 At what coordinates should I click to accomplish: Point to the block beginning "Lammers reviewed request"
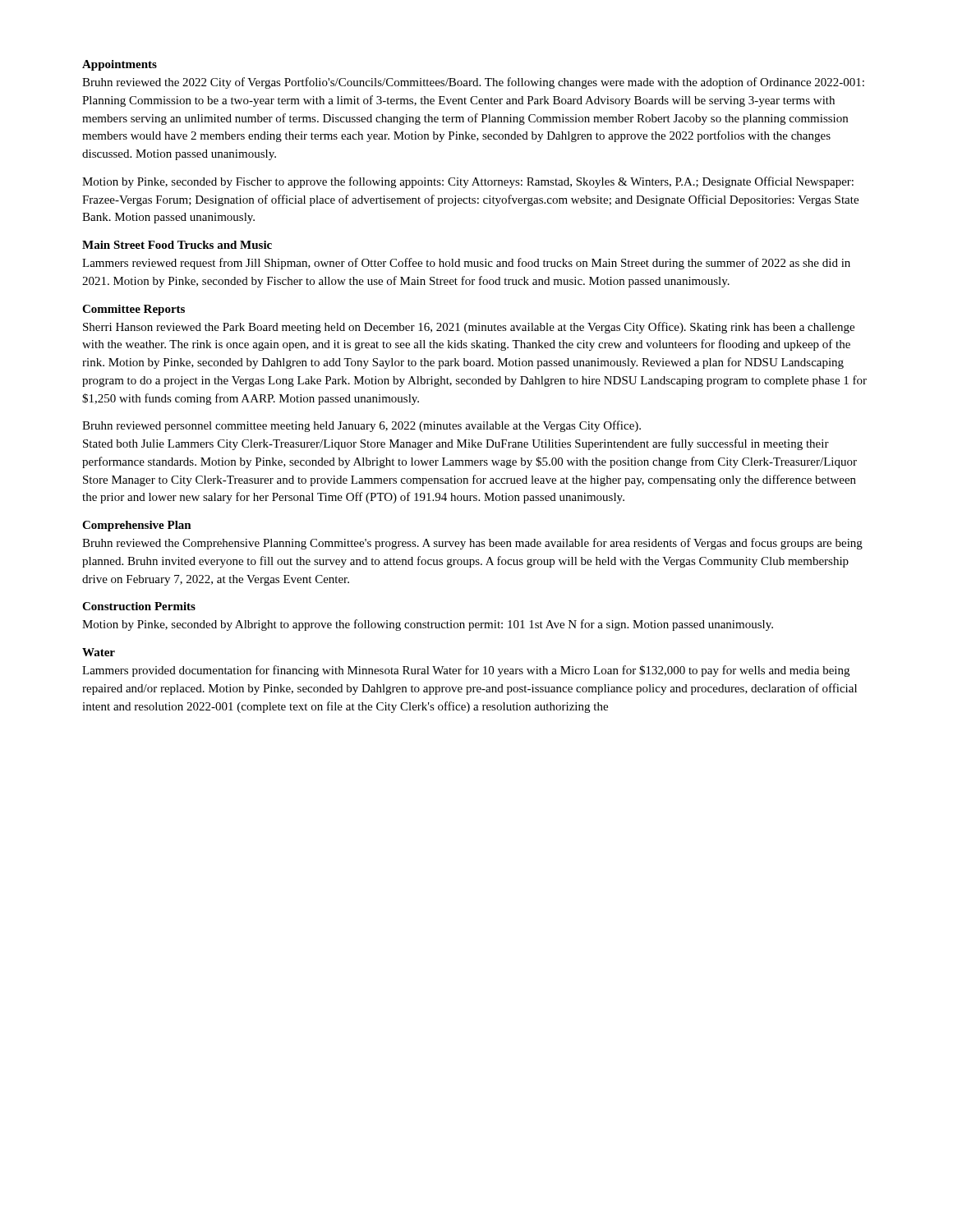pos(466,272)
